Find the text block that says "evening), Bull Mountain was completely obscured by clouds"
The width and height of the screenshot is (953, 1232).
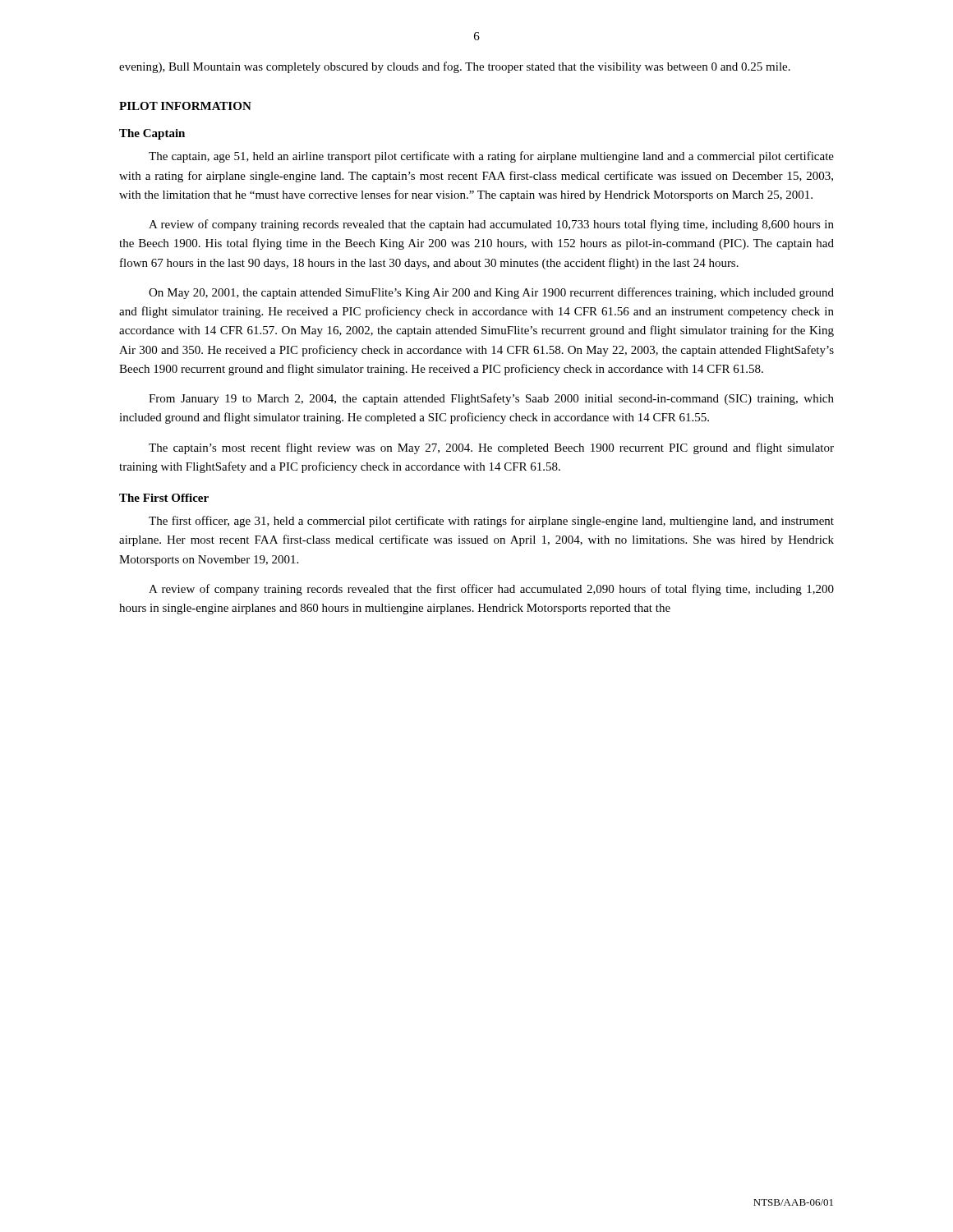(x=455, y=67)
